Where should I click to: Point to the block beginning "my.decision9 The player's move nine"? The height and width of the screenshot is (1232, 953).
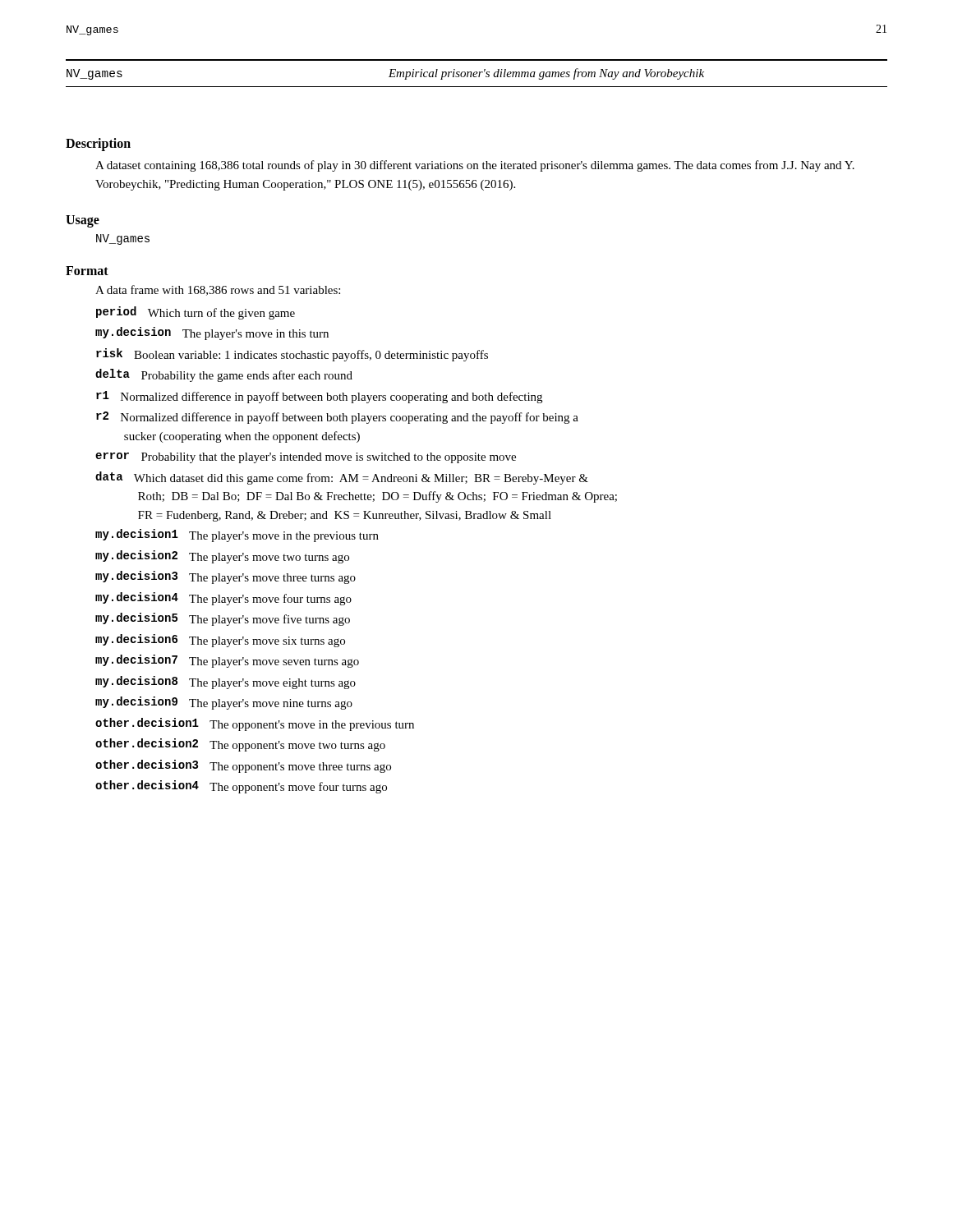(224, 703)
